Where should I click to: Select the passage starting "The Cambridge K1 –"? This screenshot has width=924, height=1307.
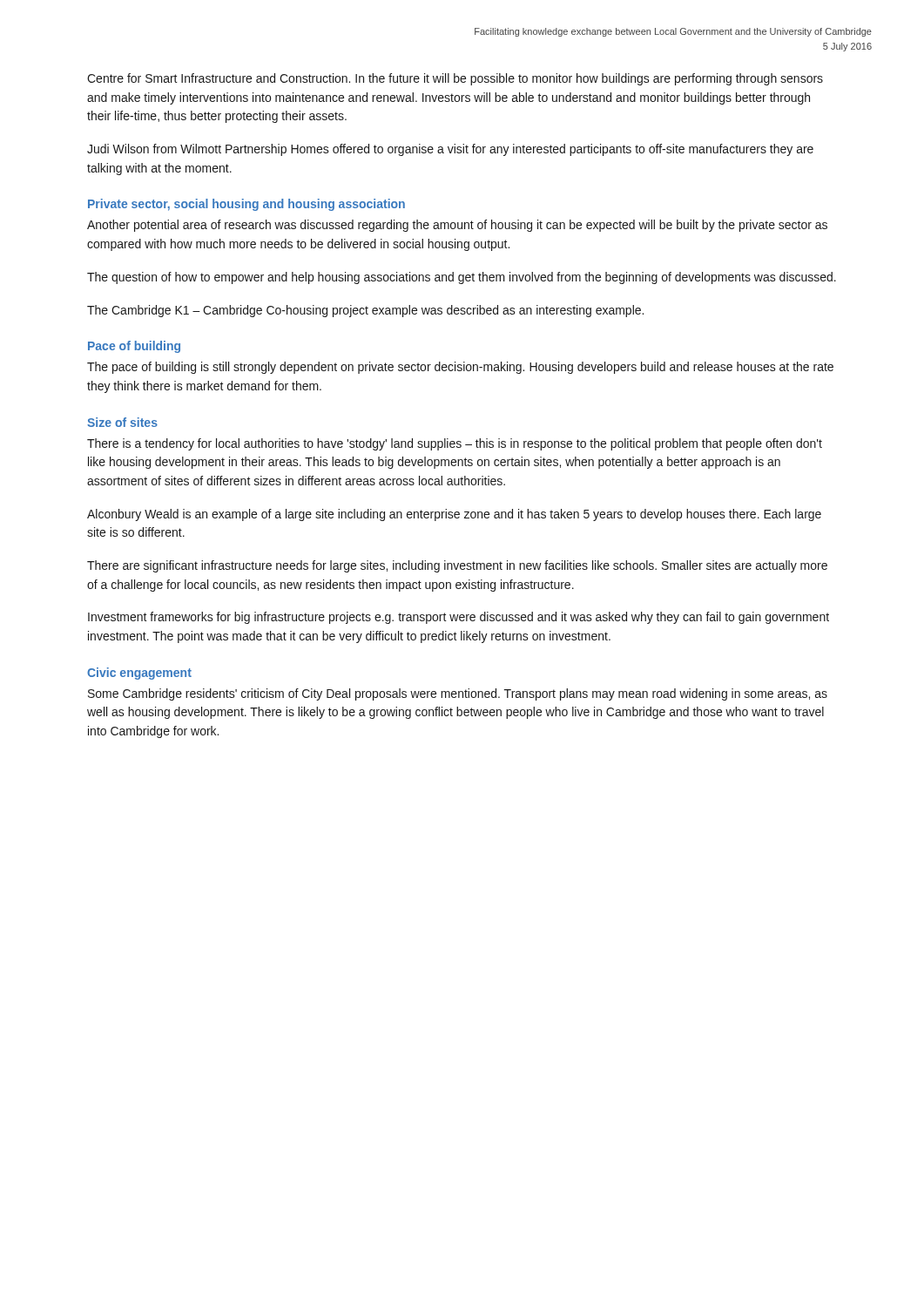click(x=366, y=310)
